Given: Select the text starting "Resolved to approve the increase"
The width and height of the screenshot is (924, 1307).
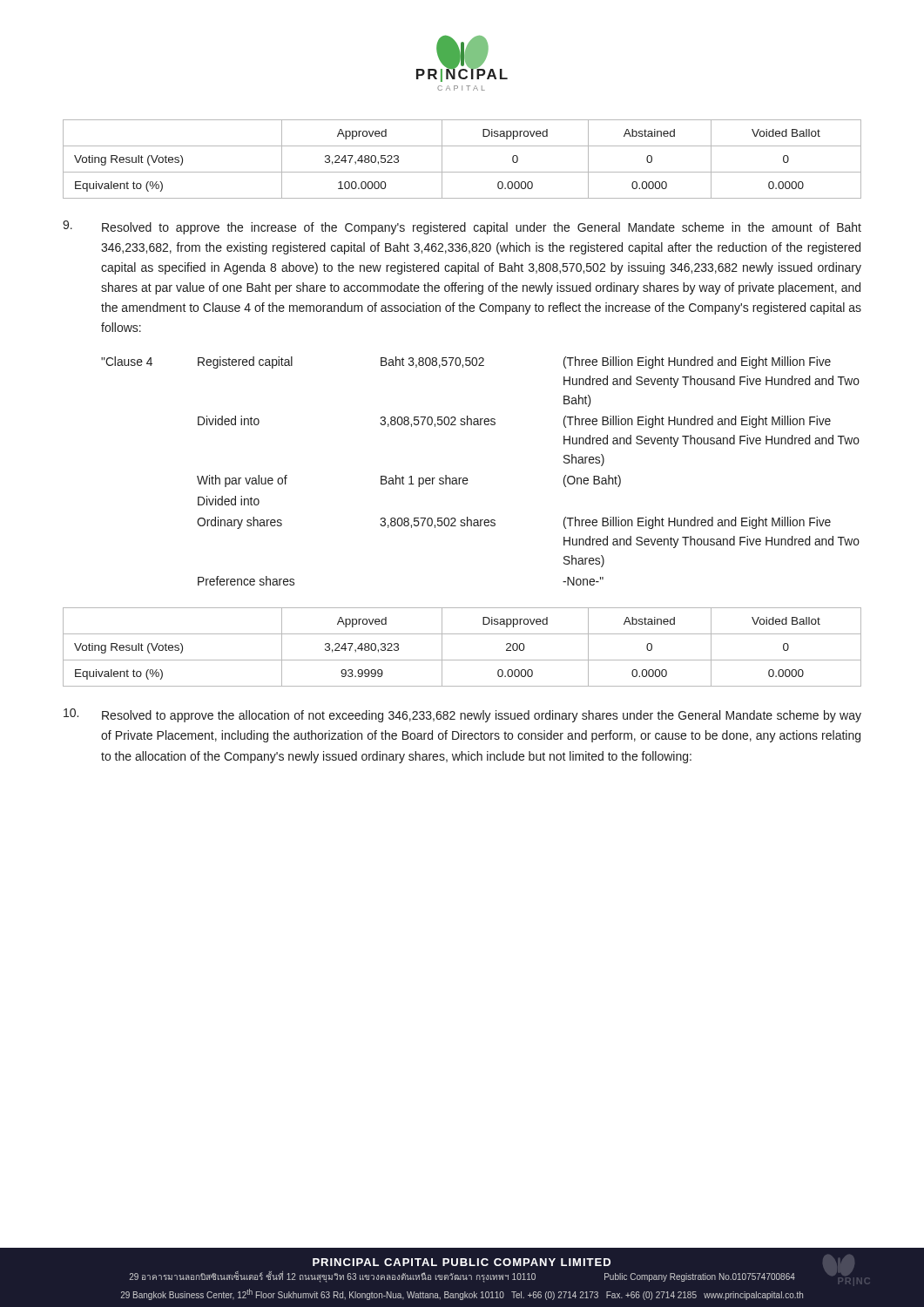Looking at the screenshot, I should [x=462, y=278].
